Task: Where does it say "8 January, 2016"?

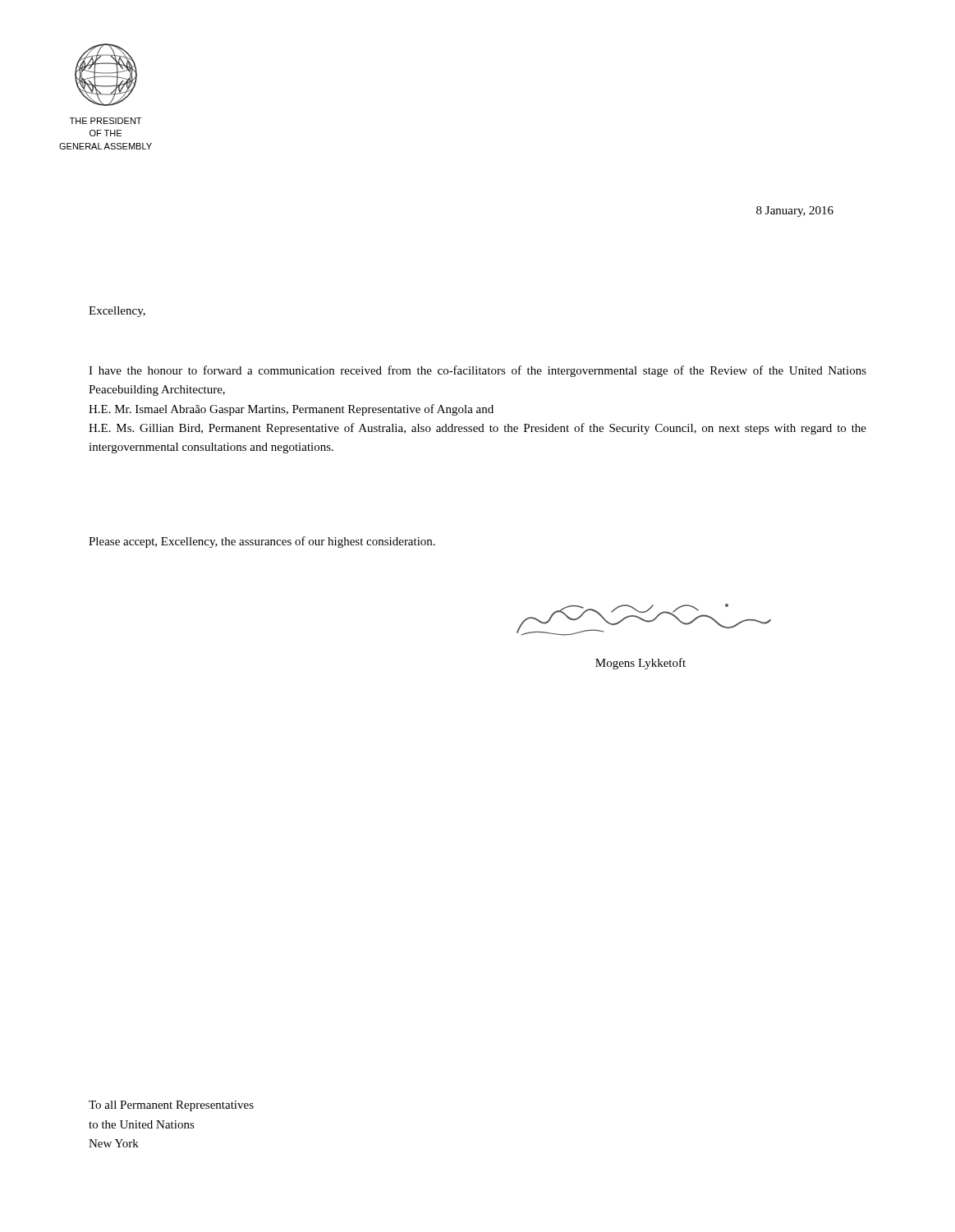Action: [x=795, y=210]
